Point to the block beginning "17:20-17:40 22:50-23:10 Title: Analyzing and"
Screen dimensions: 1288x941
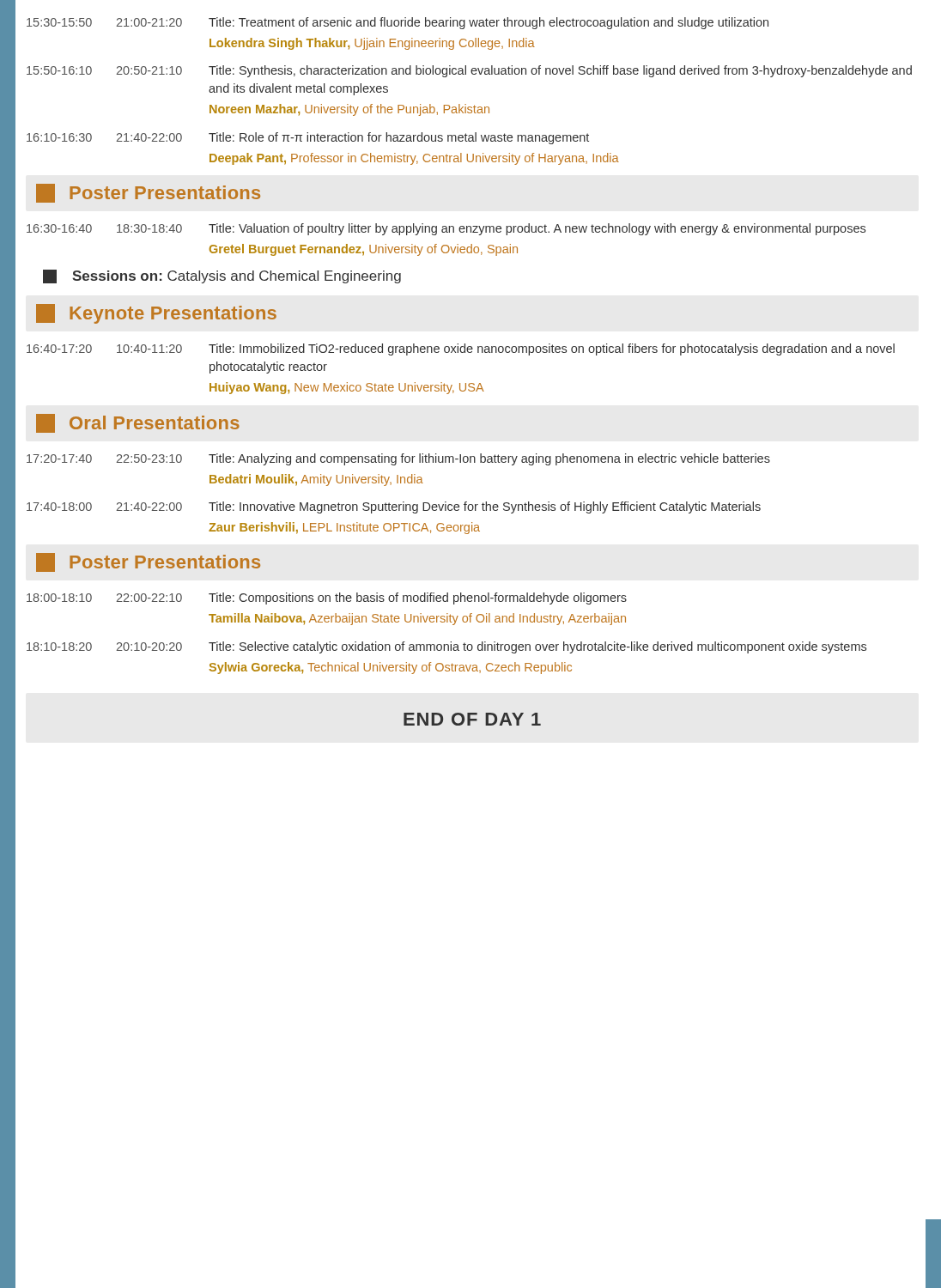point(472,467)
